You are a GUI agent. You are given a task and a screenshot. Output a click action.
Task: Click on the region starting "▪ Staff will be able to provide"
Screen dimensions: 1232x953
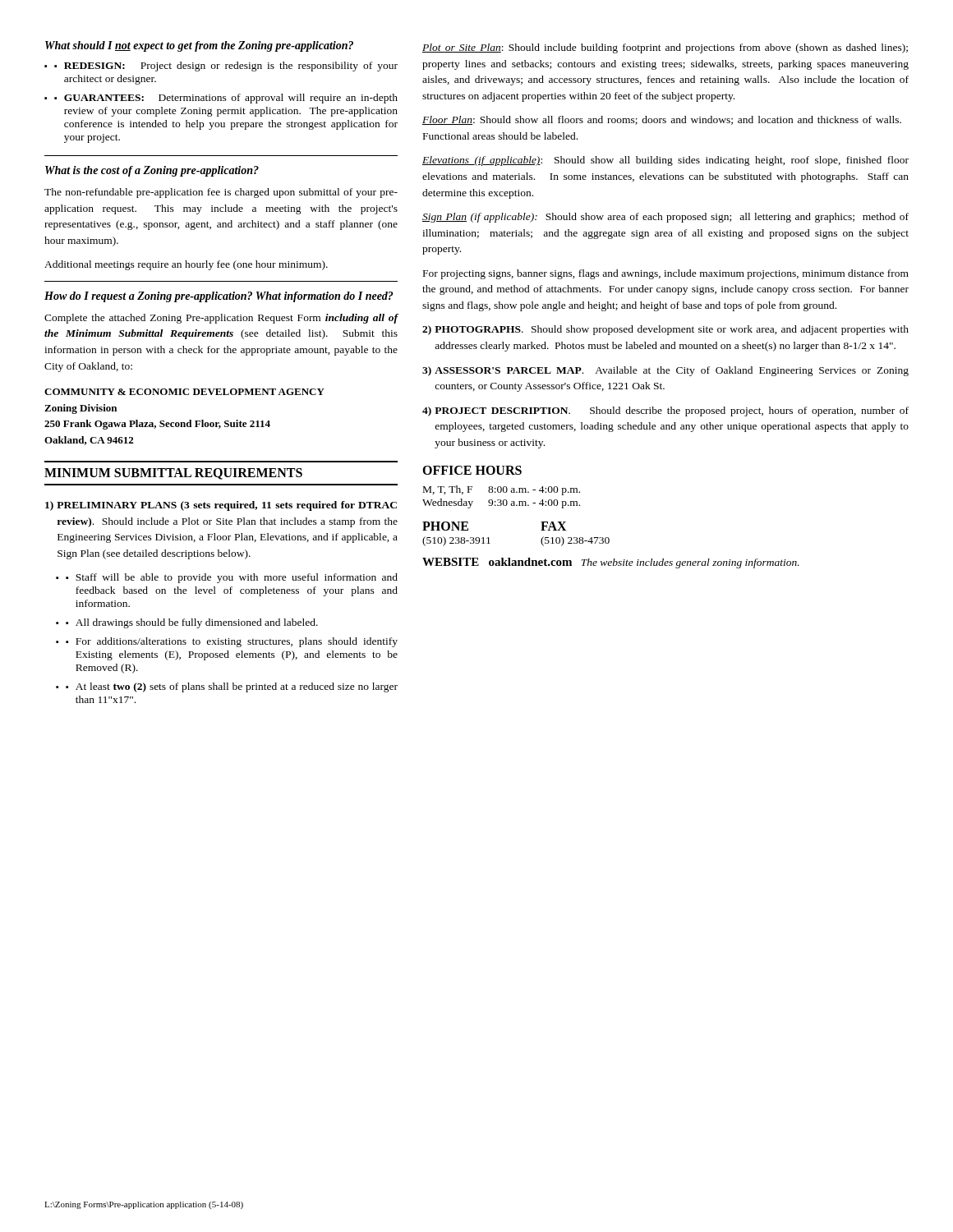[232, 591]
